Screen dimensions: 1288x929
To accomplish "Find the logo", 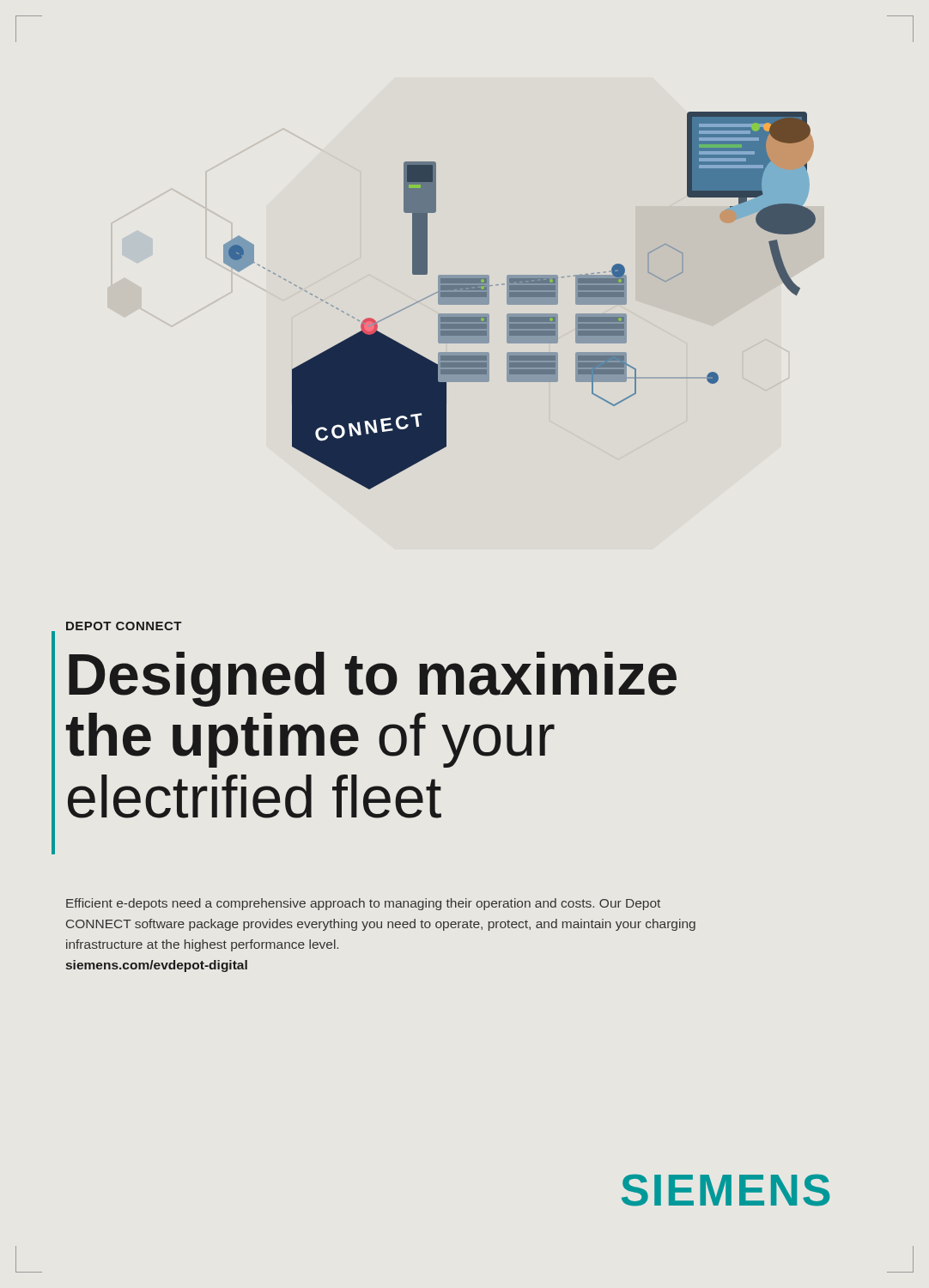I will (x=740, y=1188).
